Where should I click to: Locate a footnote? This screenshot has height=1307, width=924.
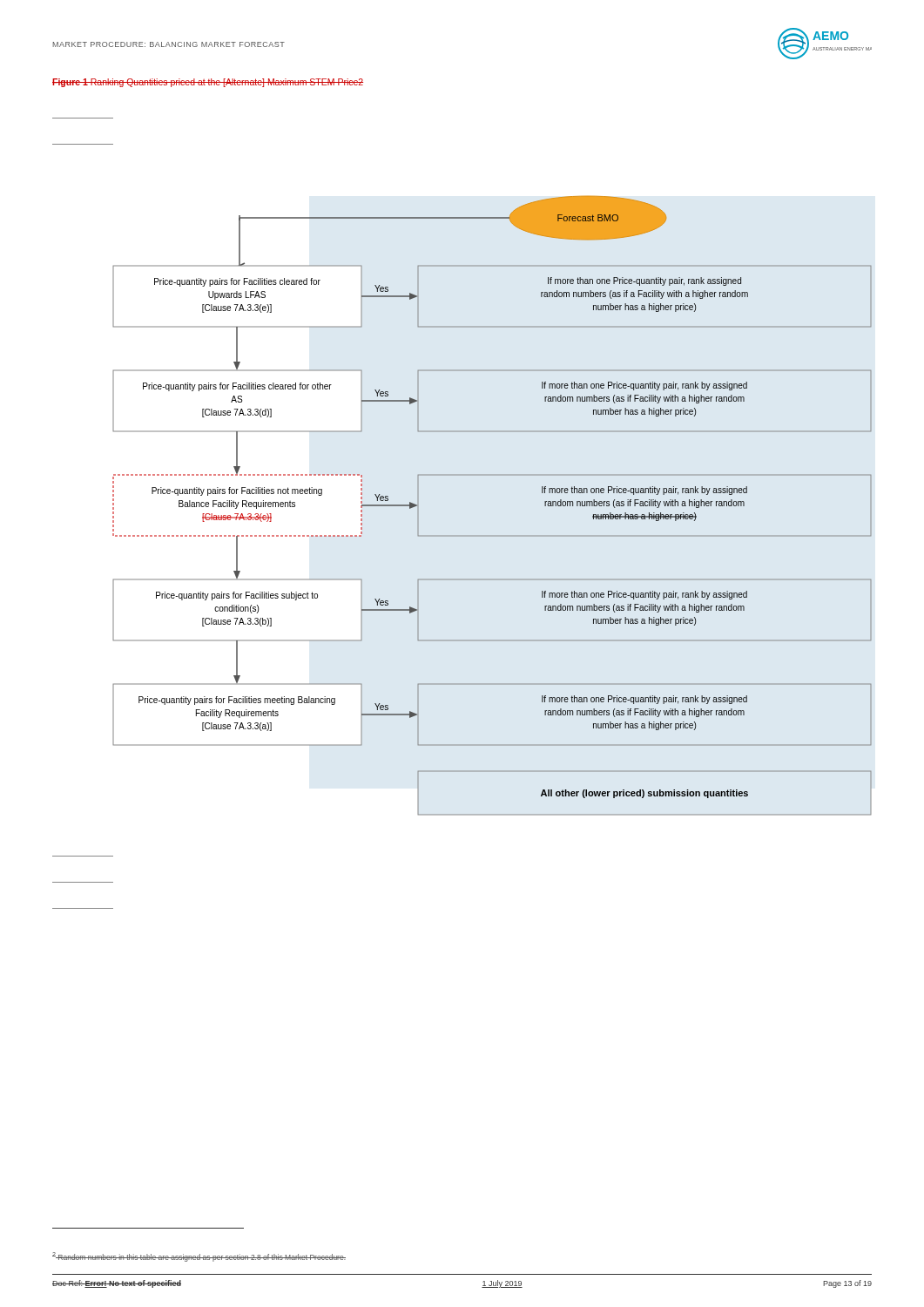199,1256
